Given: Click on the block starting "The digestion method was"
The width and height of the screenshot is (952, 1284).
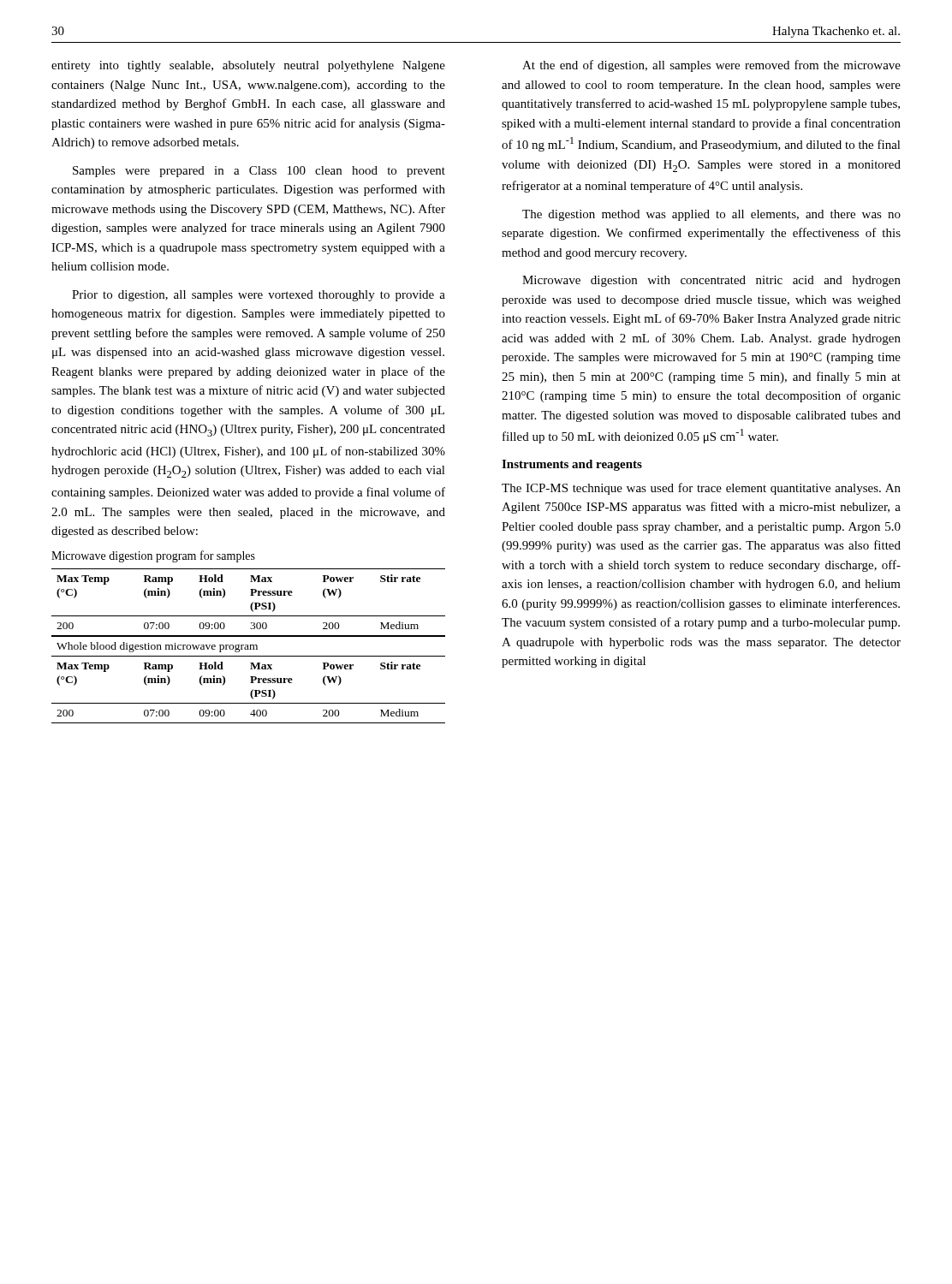Looking at the screenshot, I should (x=701, y=233).
